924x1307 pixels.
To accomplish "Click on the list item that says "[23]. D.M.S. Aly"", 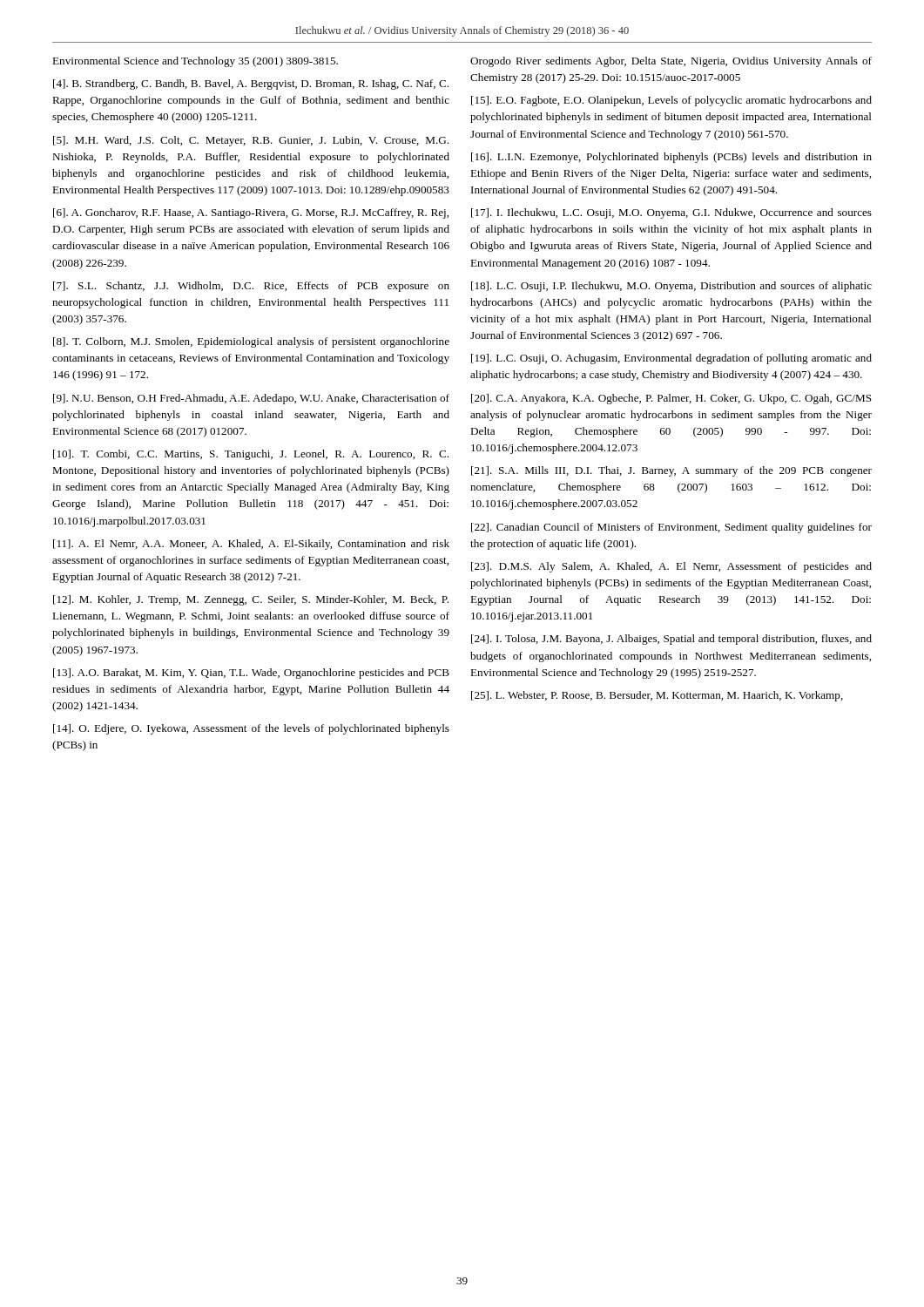I will click(x=671, y=591).
